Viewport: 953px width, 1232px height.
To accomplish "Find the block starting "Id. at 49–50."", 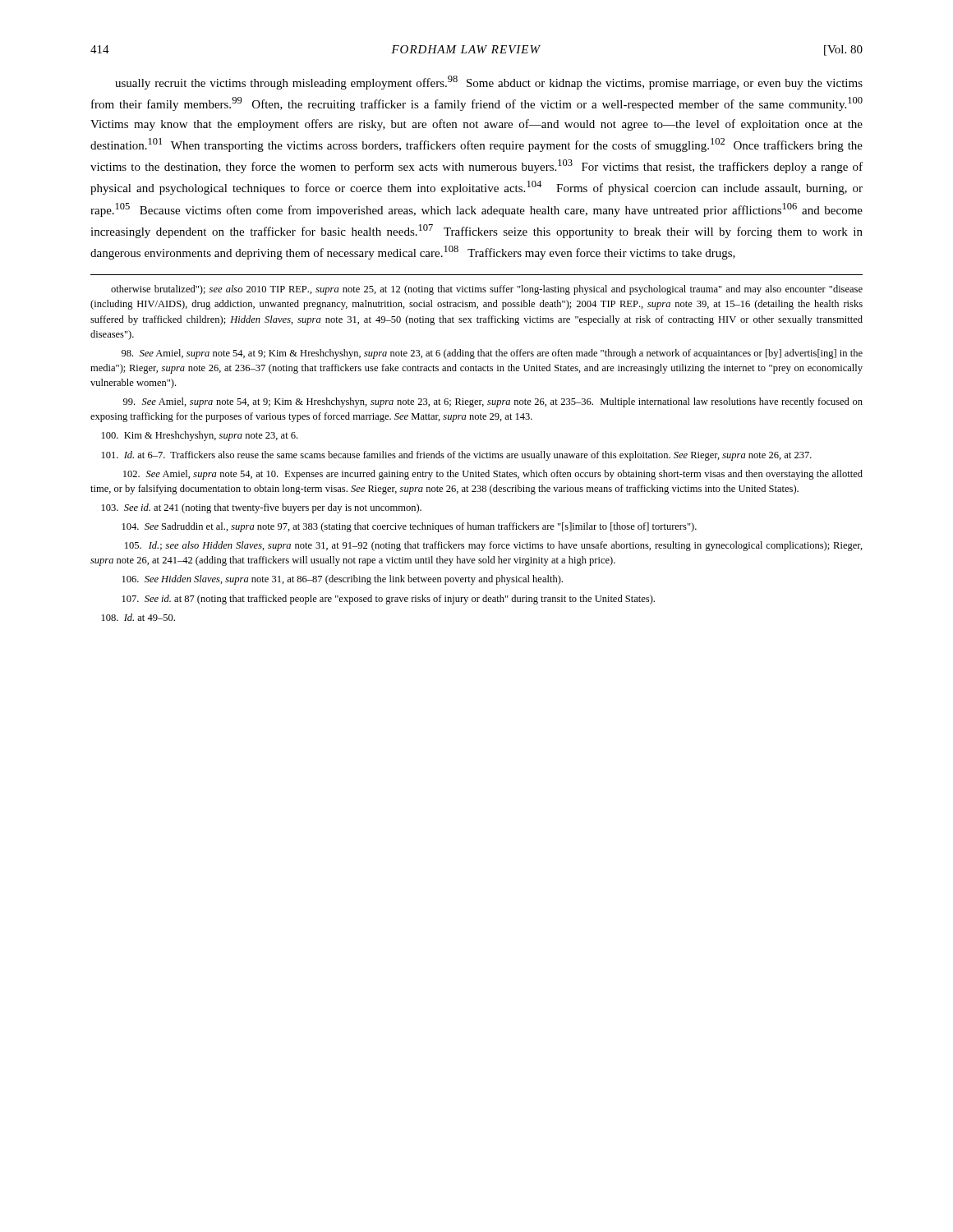I will [x=133, y=617].
